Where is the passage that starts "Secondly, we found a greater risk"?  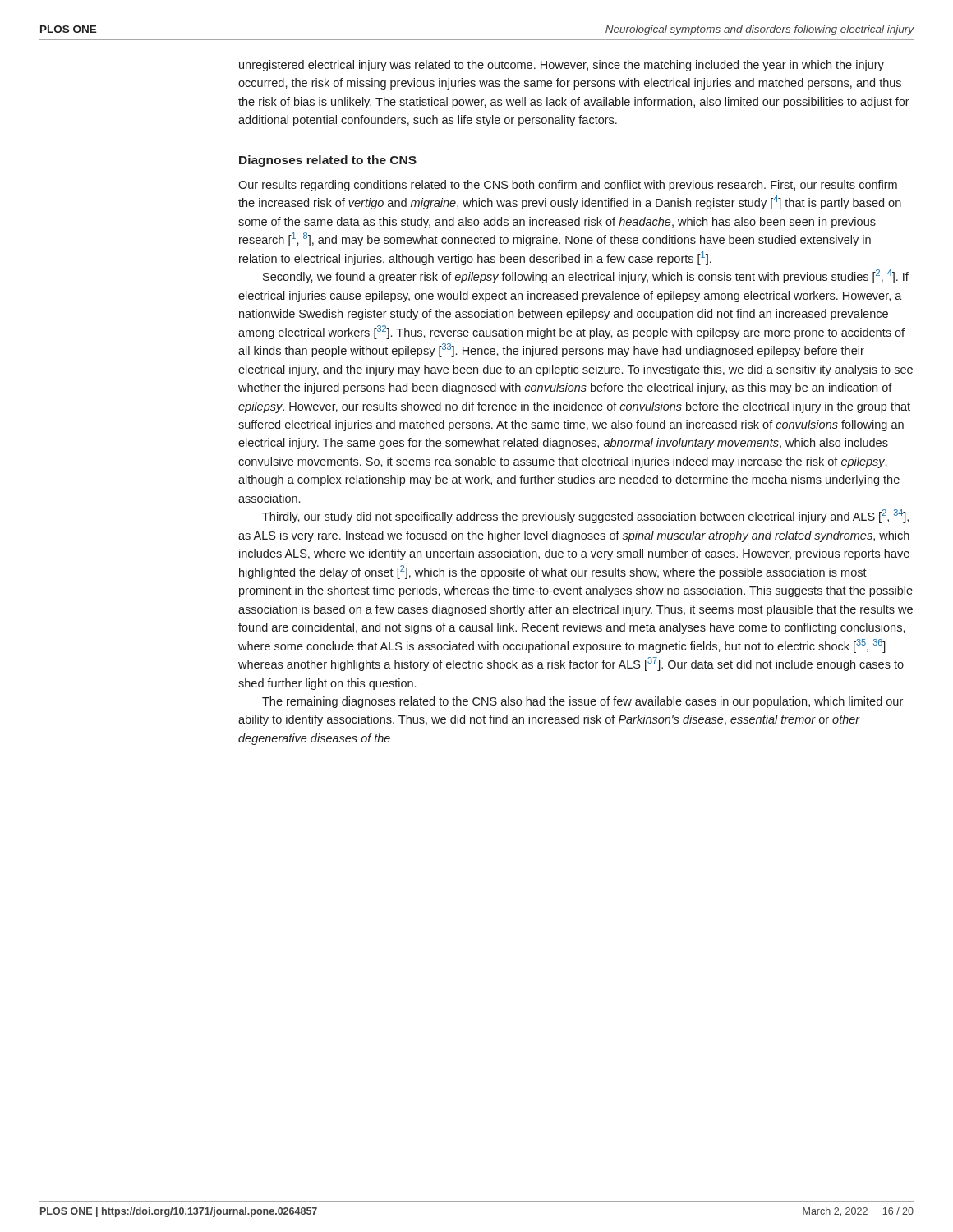(x=576, y=387)
